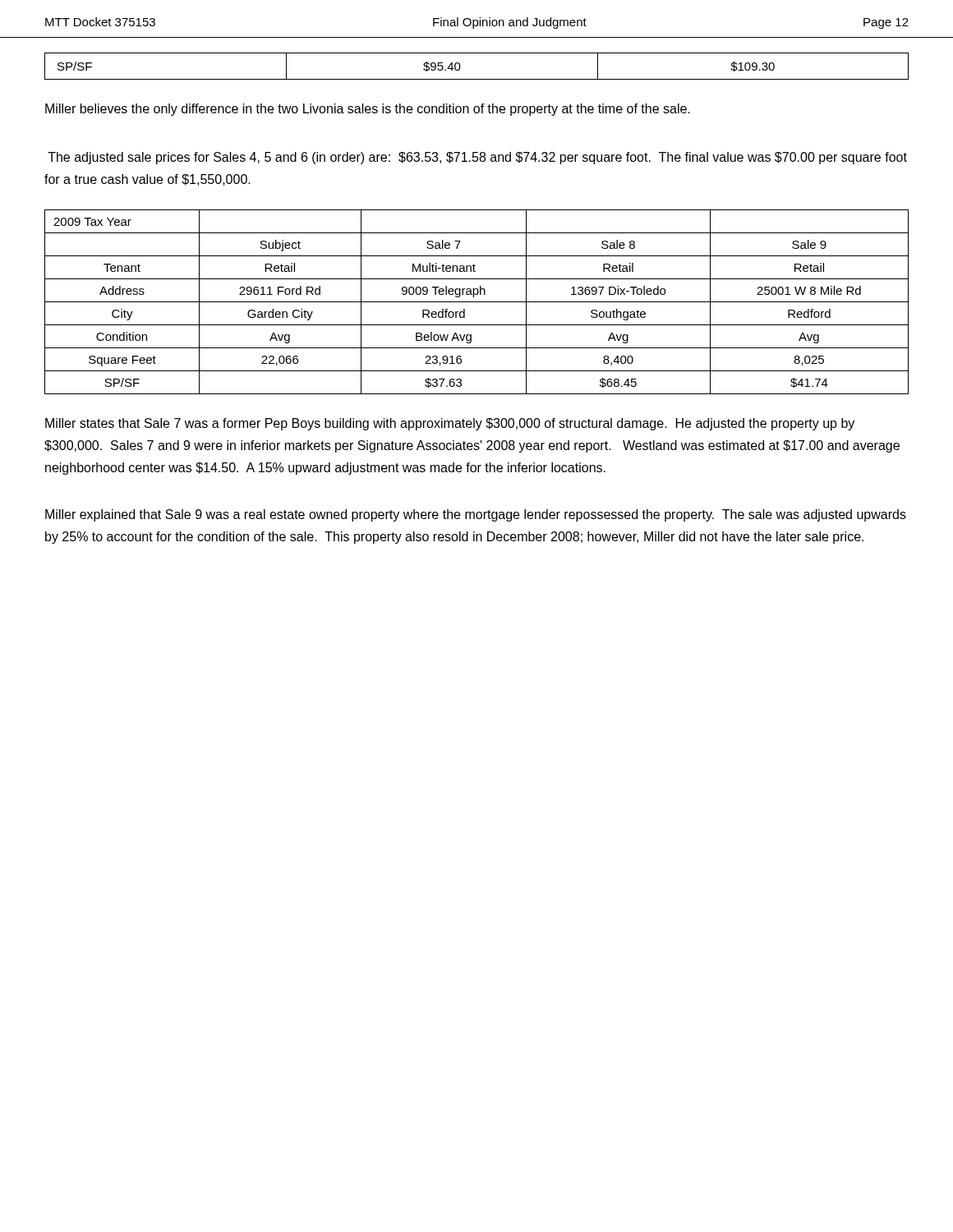This screenshot has height=1232, width=953.
Task: Locate the table with the text "25001 W 8"
Action: [476, 301]
